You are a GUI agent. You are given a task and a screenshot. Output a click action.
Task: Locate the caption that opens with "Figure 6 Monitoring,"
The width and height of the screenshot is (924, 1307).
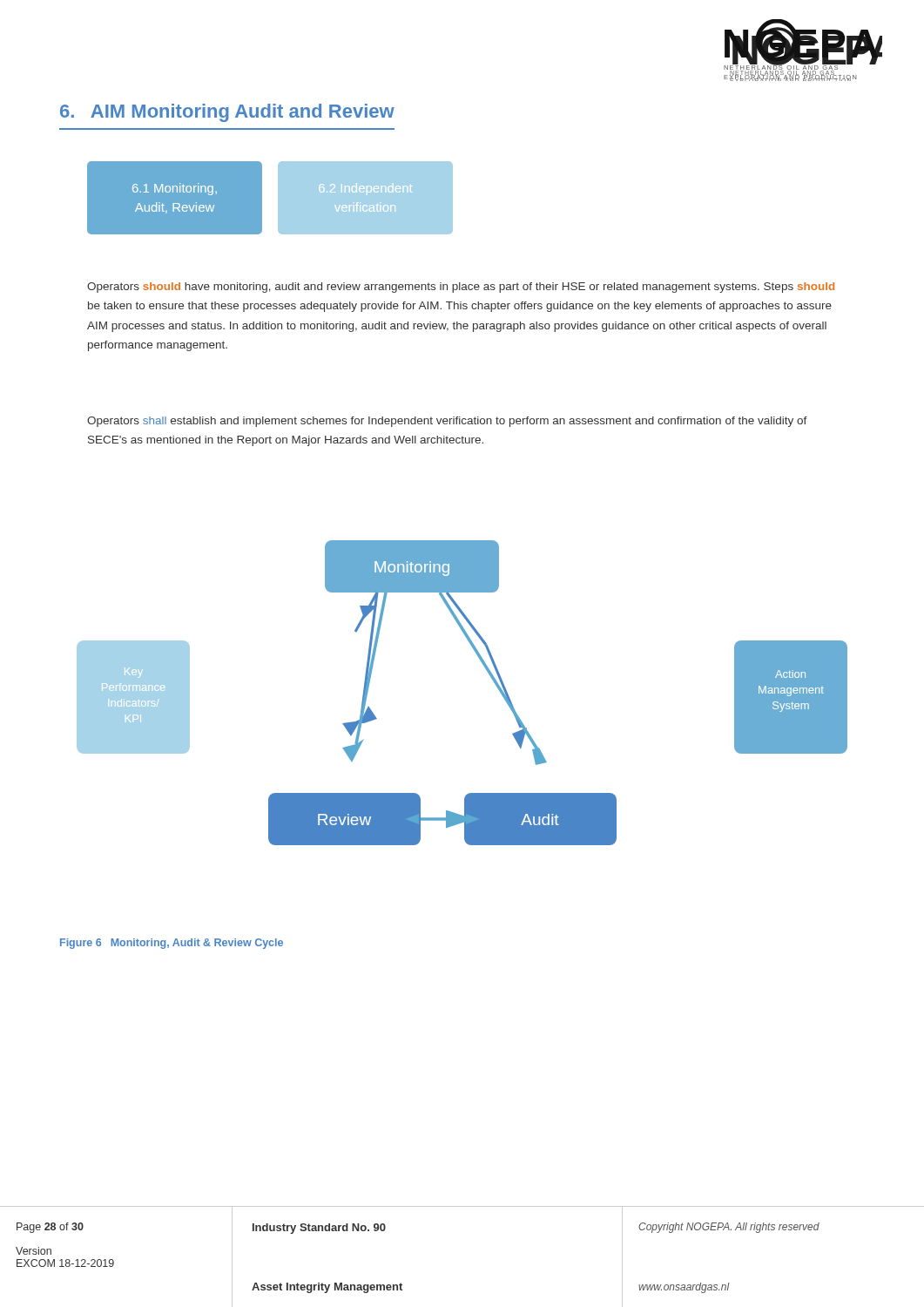click(171, 943)
